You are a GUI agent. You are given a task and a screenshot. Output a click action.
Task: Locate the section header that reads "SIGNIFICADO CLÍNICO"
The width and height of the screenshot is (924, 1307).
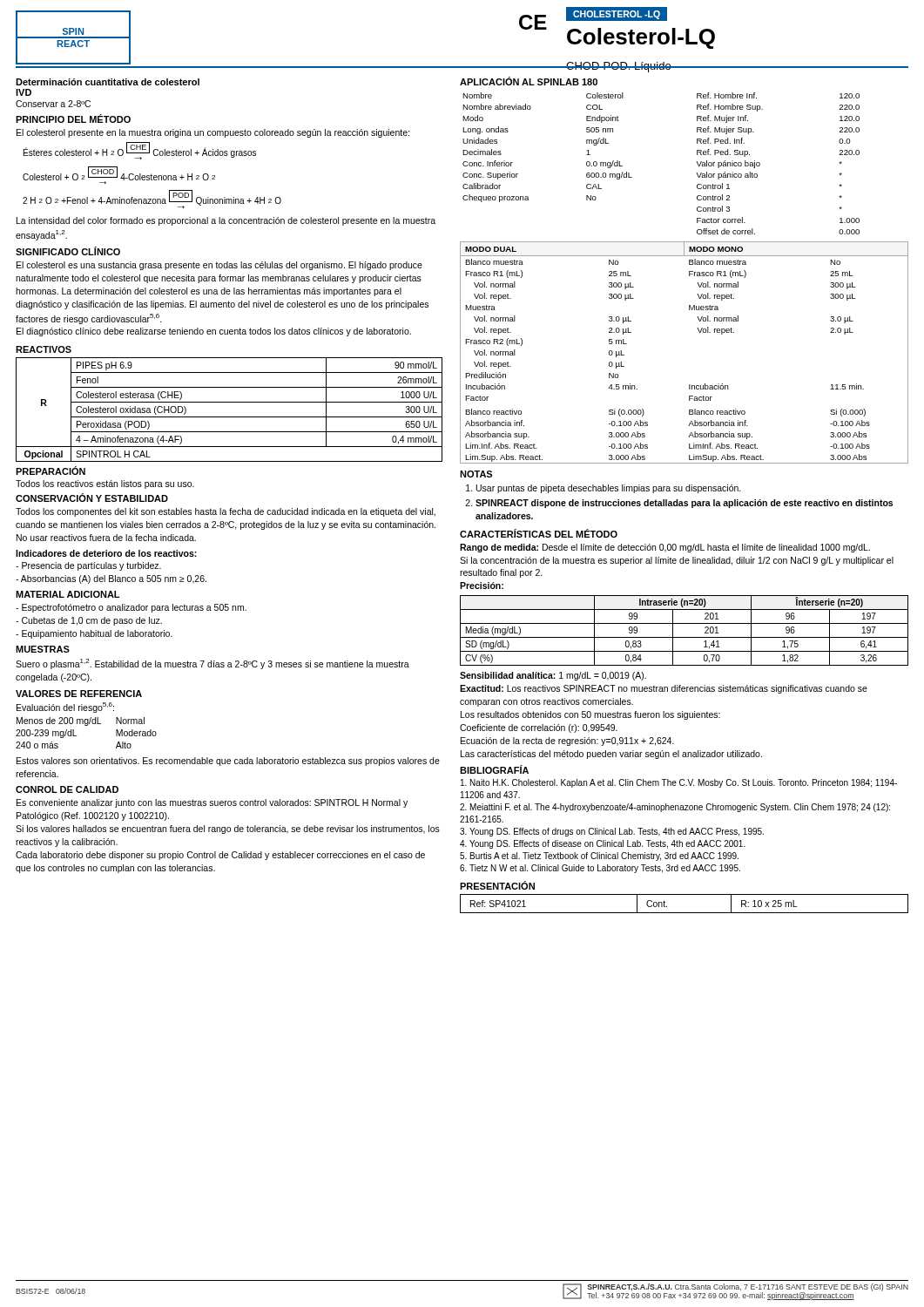(x=68, y=252)
